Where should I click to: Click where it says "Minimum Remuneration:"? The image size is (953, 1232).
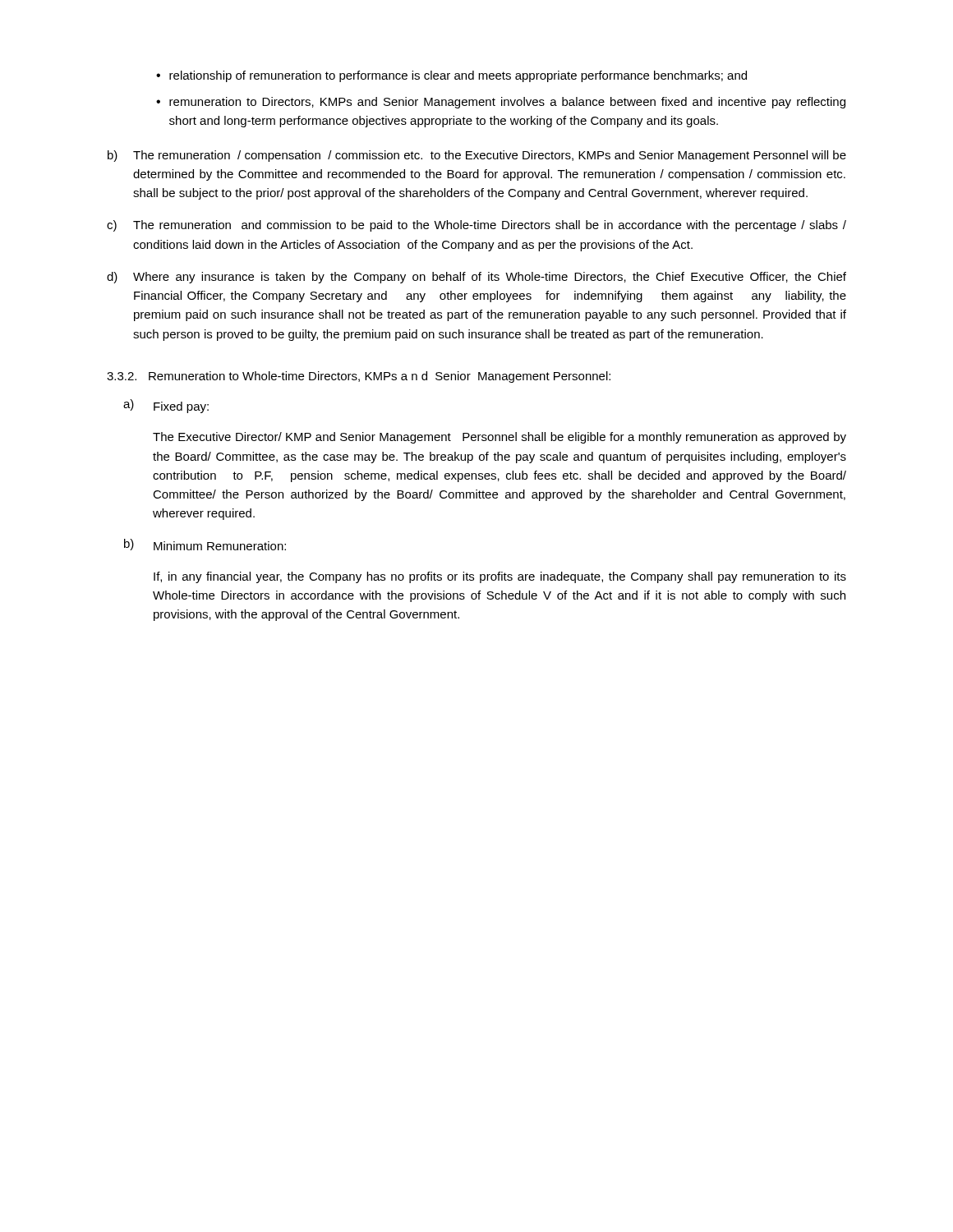[x=220, y=545]
